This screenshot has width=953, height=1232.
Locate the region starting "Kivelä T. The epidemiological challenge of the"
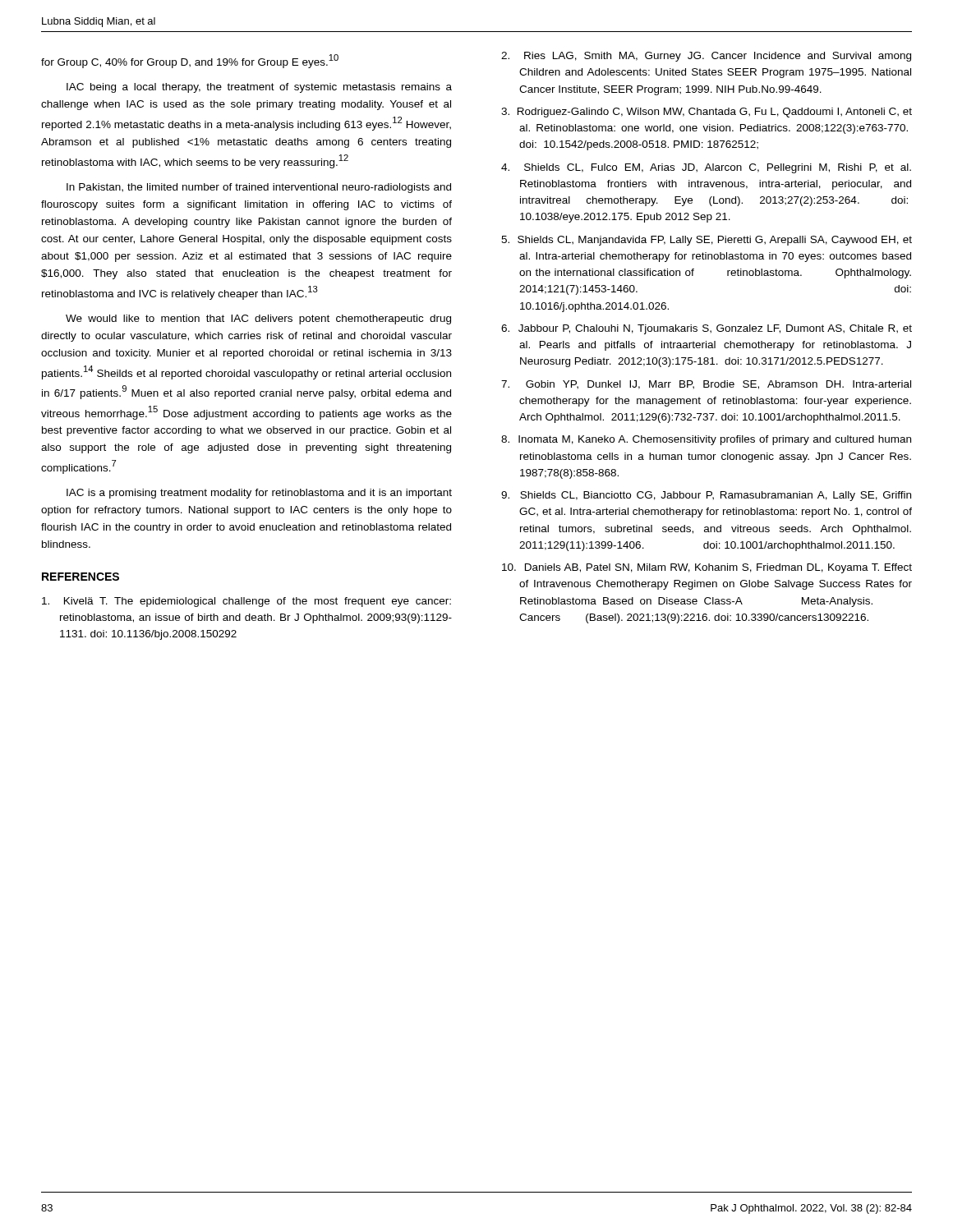[246, 618]
